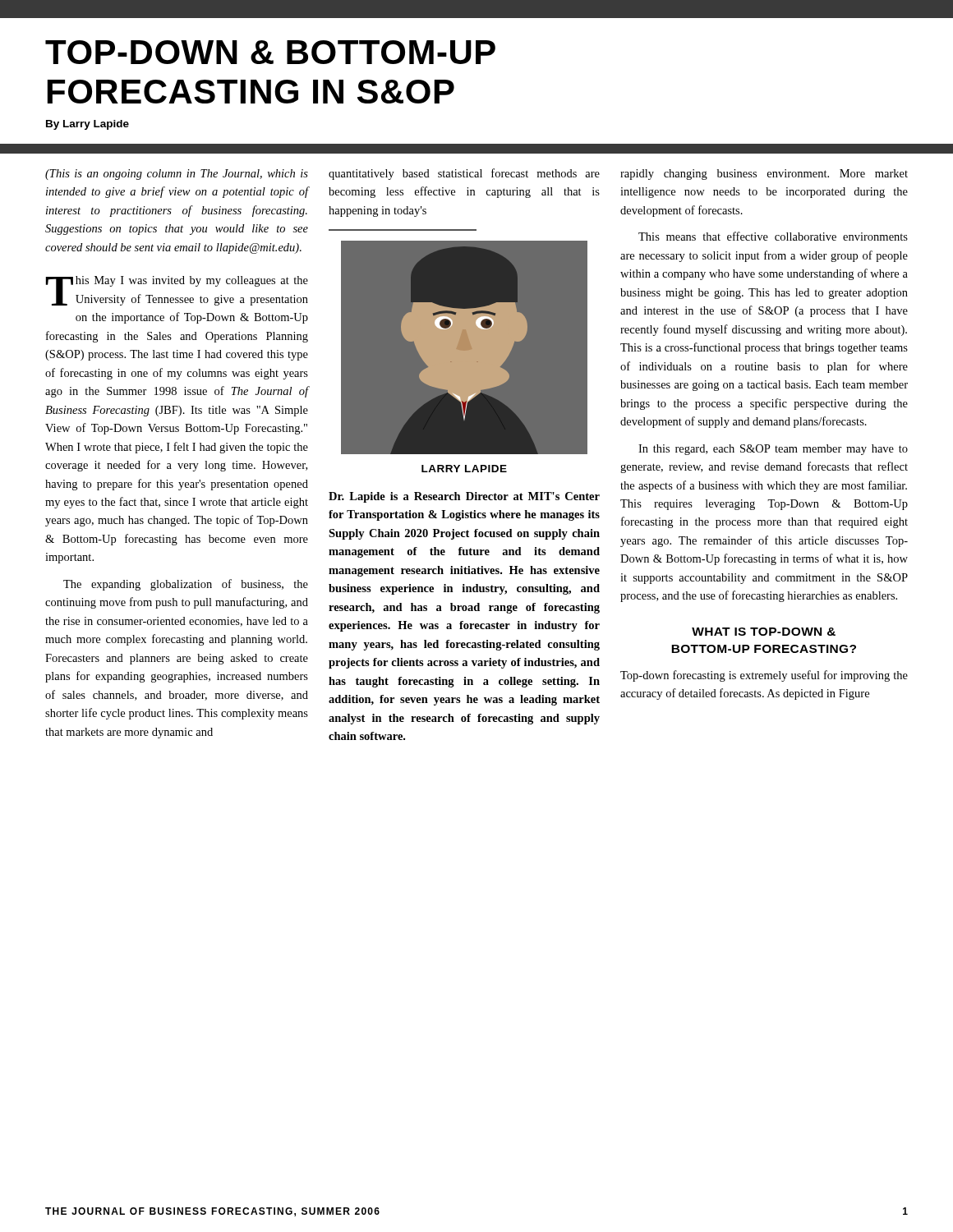Point to the element starting "LARRY LAPIDE"
The width and height of the screenshot is (953, 1232).
[464, 469]
